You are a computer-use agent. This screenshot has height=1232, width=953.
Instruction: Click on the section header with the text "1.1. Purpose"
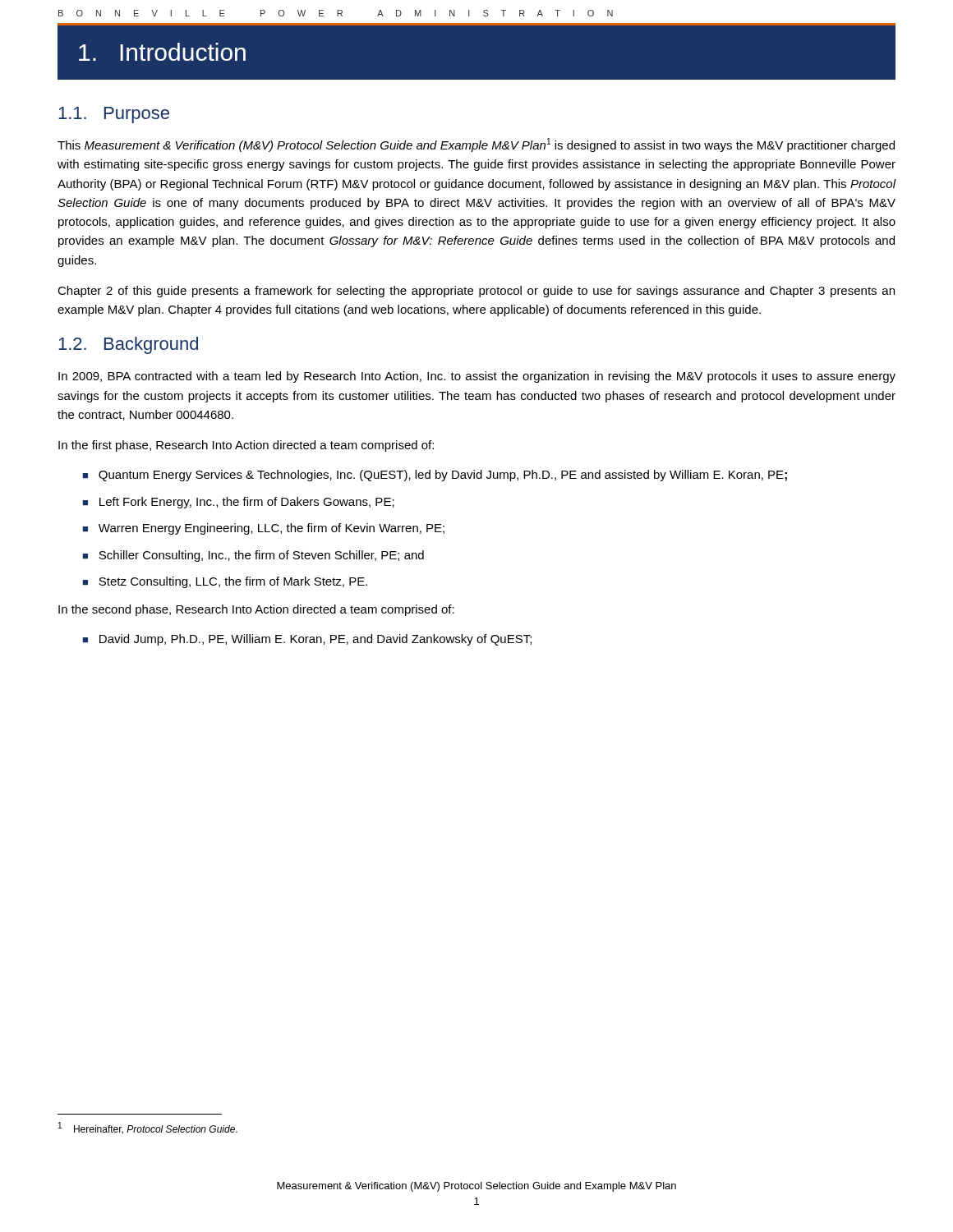114,115
